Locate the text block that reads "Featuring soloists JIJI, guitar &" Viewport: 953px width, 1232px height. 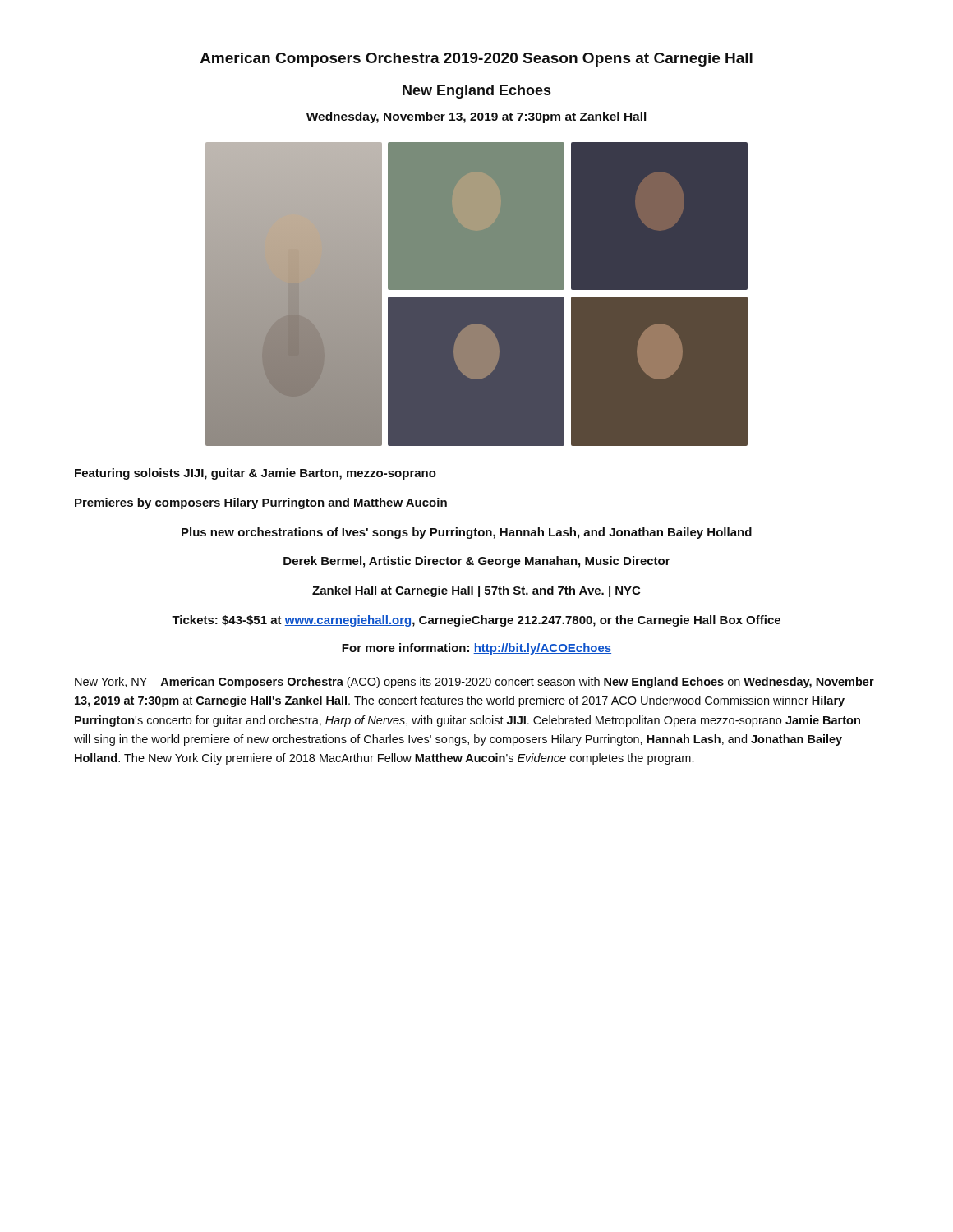point(255,473)
